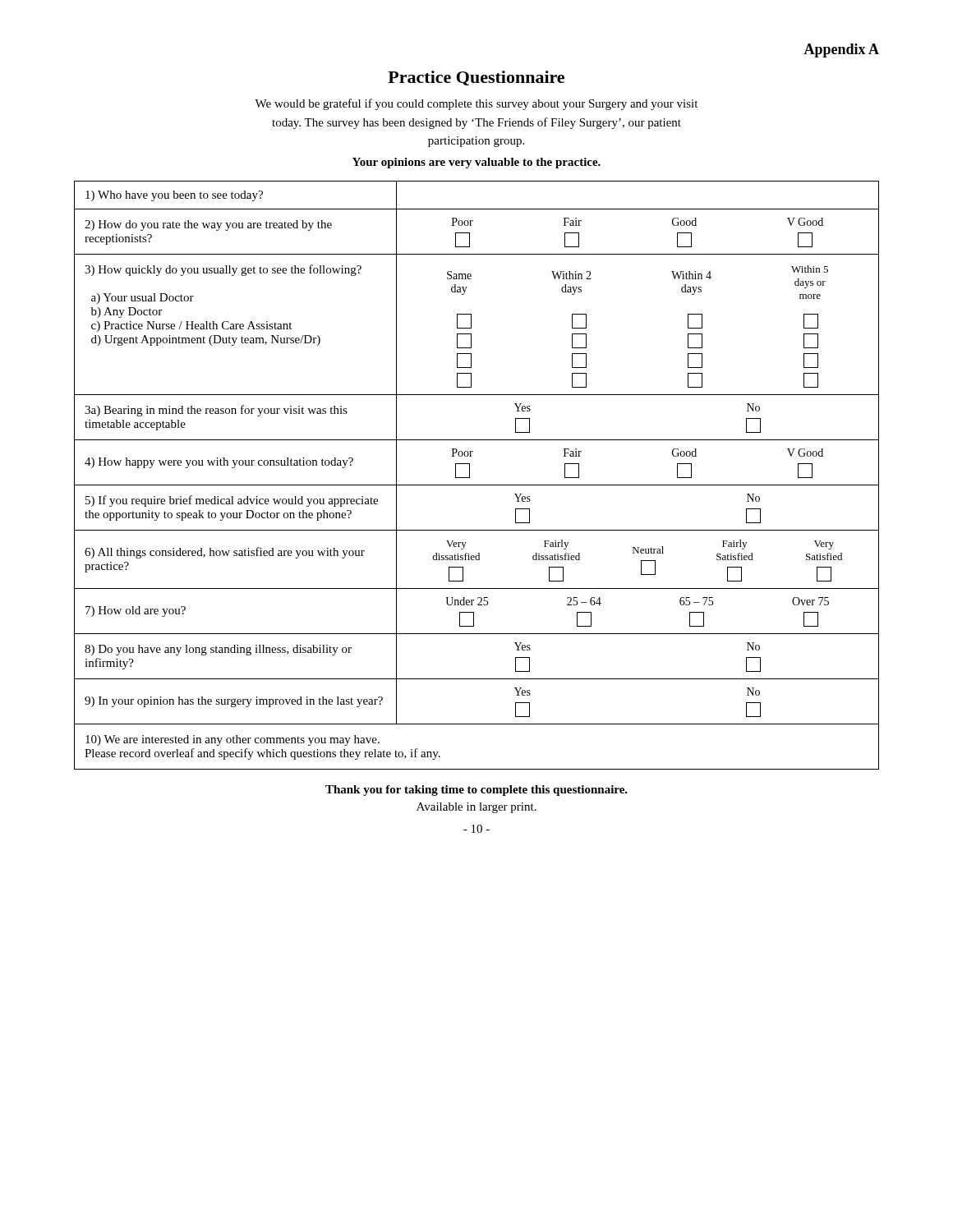953x1232 pixels.
Task: Locate the passage starting "Thank you for taking time"
Action: [476, 789]
